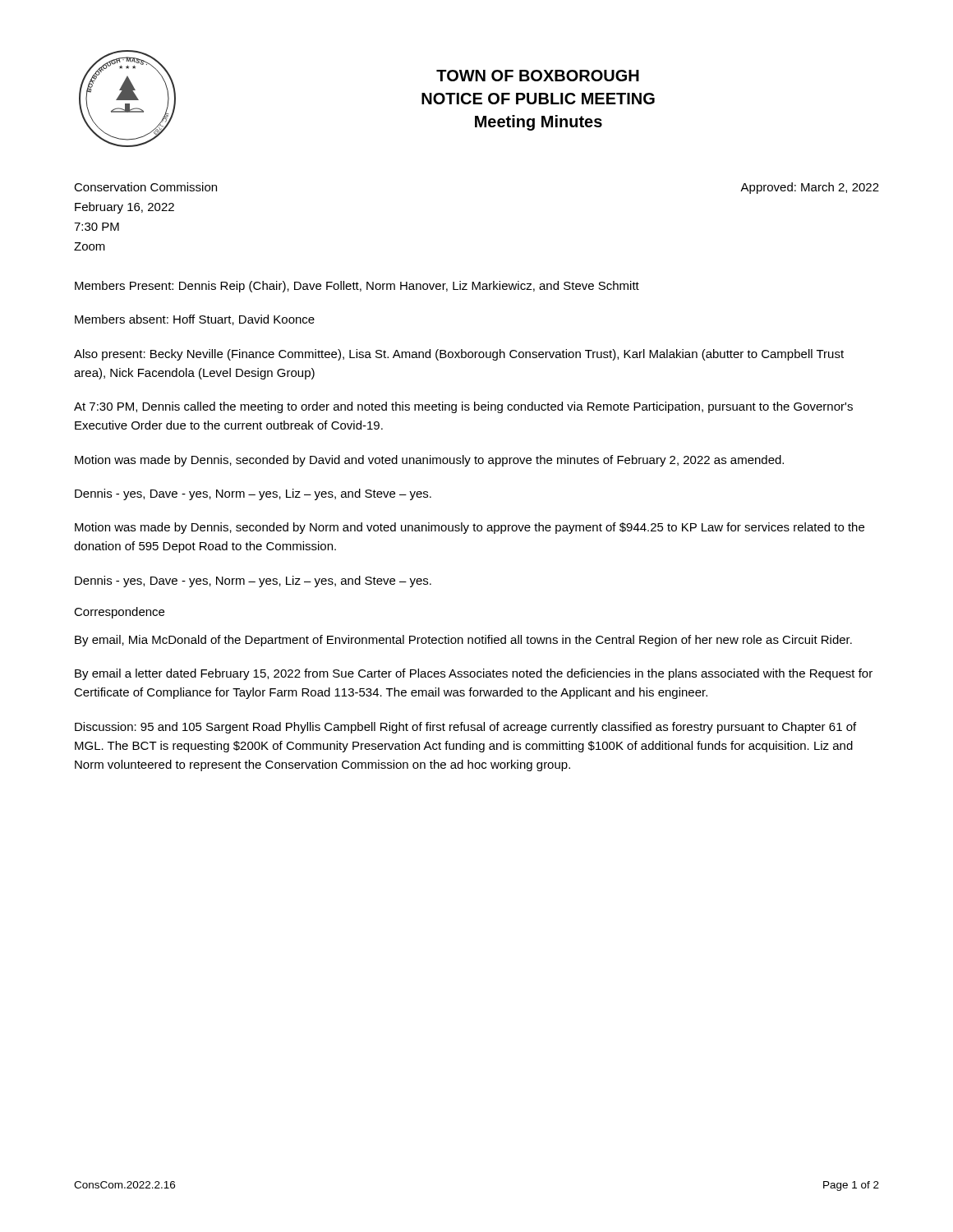
Task: Locate the block of text that opens with "By email, Mia McDonald of the"
Action: pos(463,639)
